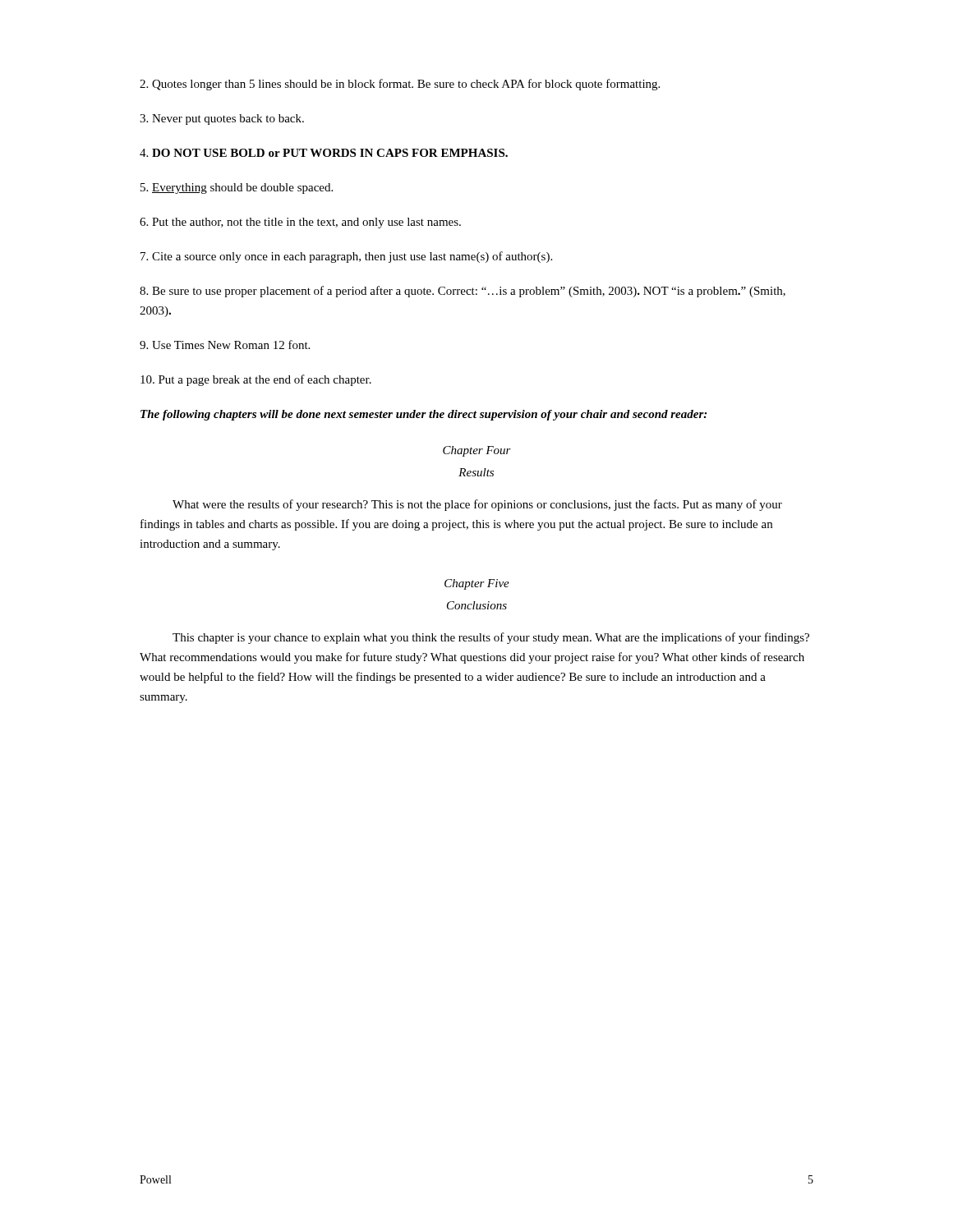Click on the text block starting "4. DO NOT"
The width and height of the screenshot is (953, 1232).
[324, 153]
